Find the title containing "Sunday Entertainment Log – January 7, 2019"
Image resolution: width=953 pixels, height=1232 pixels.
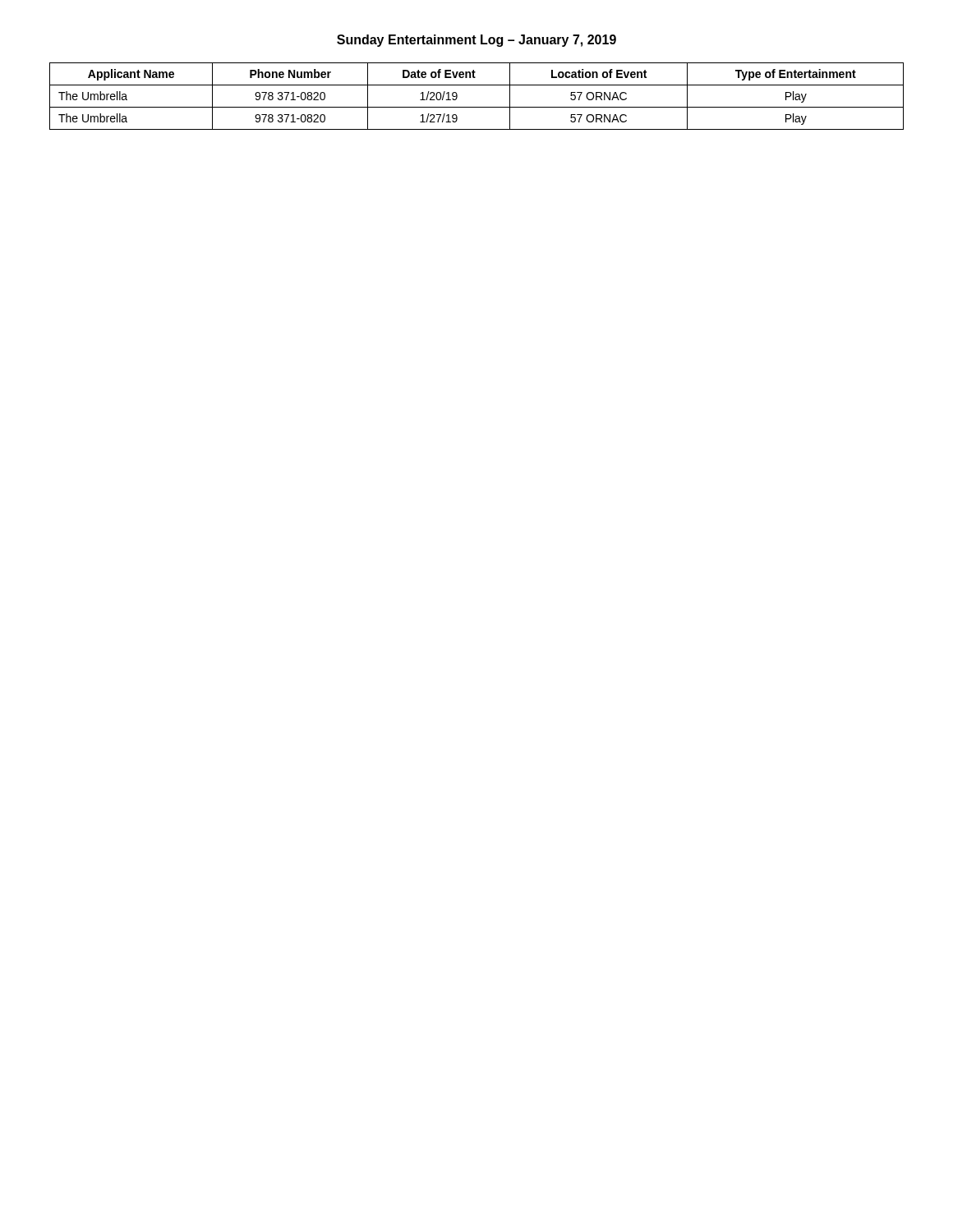pos(476,40)
